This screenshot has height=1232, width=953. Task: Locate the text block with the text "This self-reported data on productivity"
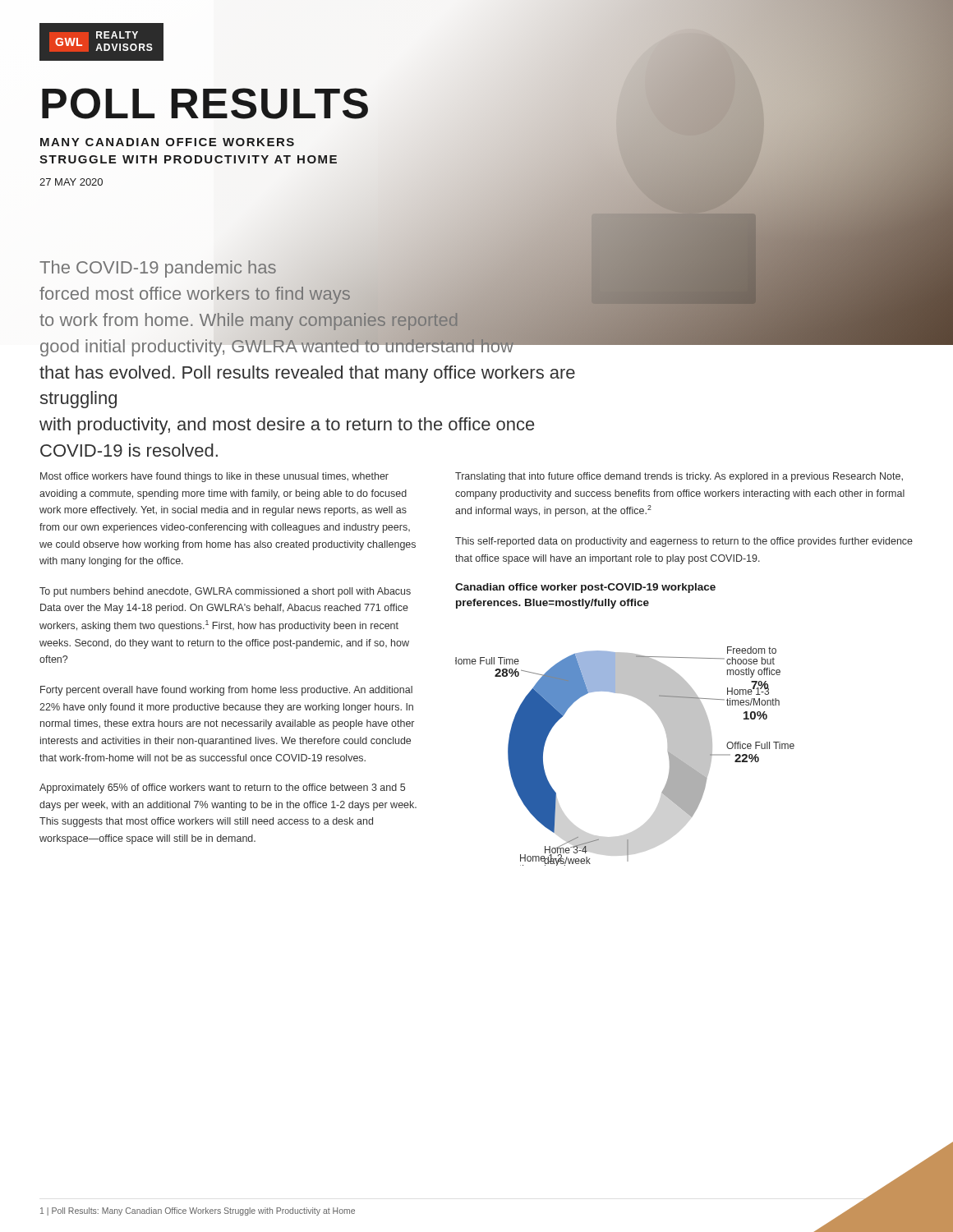pyautogui.click(x=684, y=550)
